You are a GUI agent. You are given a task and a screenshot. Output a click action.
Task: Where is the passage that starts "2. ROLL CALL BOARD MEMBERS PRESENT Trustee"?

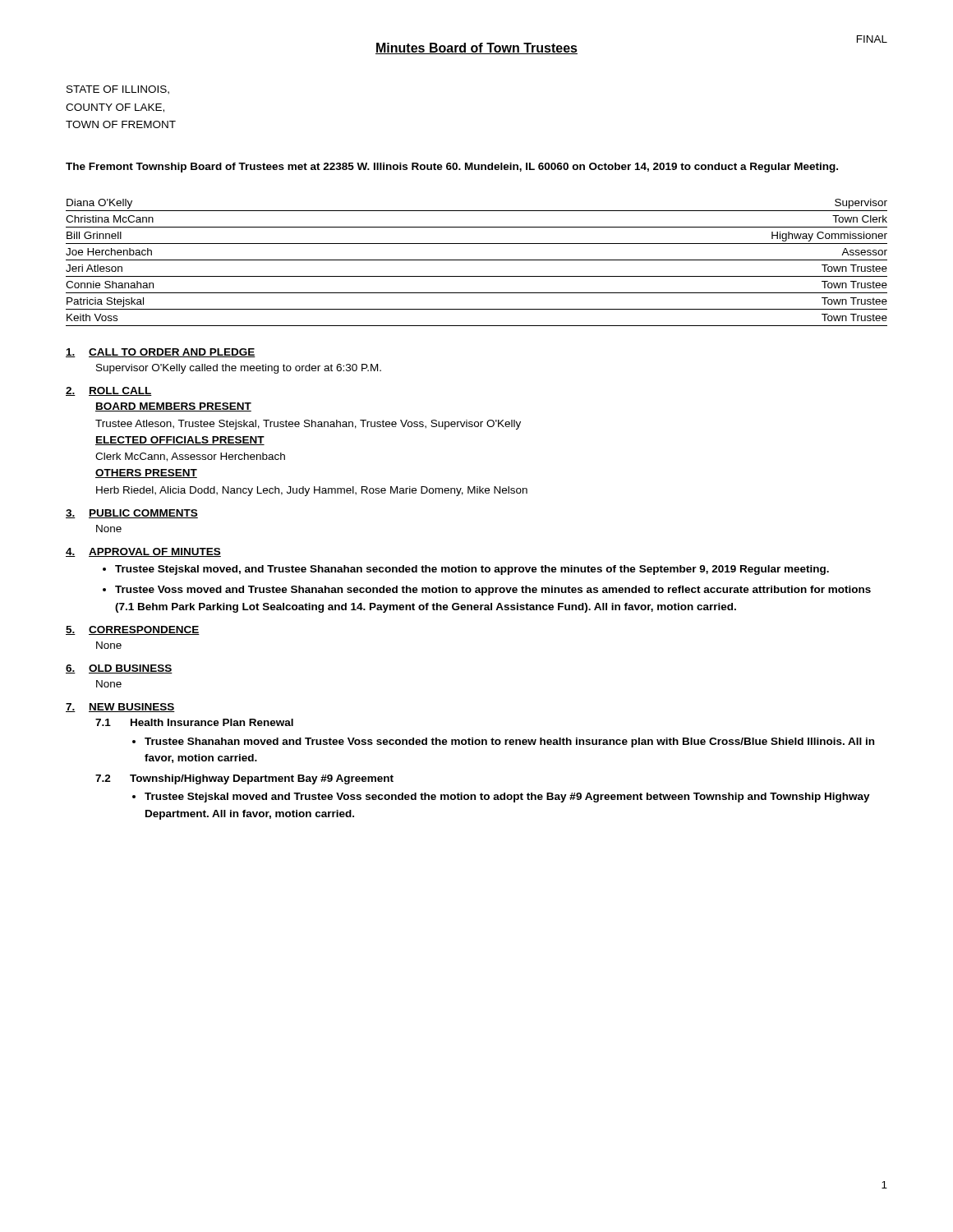[109, 391]
